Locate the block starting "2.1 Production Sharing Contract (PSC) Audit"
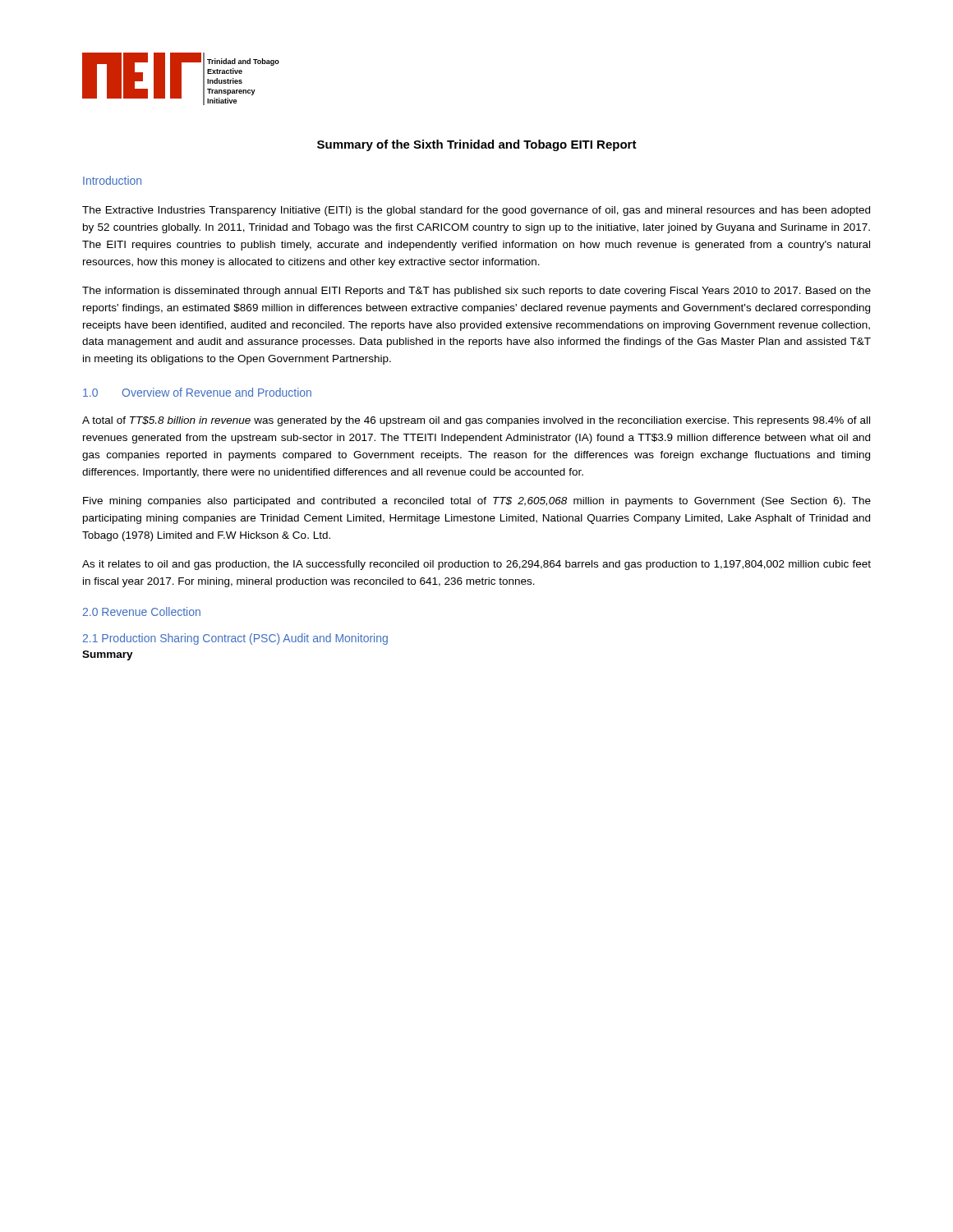Screen dimensions: 1232x953 235,638
